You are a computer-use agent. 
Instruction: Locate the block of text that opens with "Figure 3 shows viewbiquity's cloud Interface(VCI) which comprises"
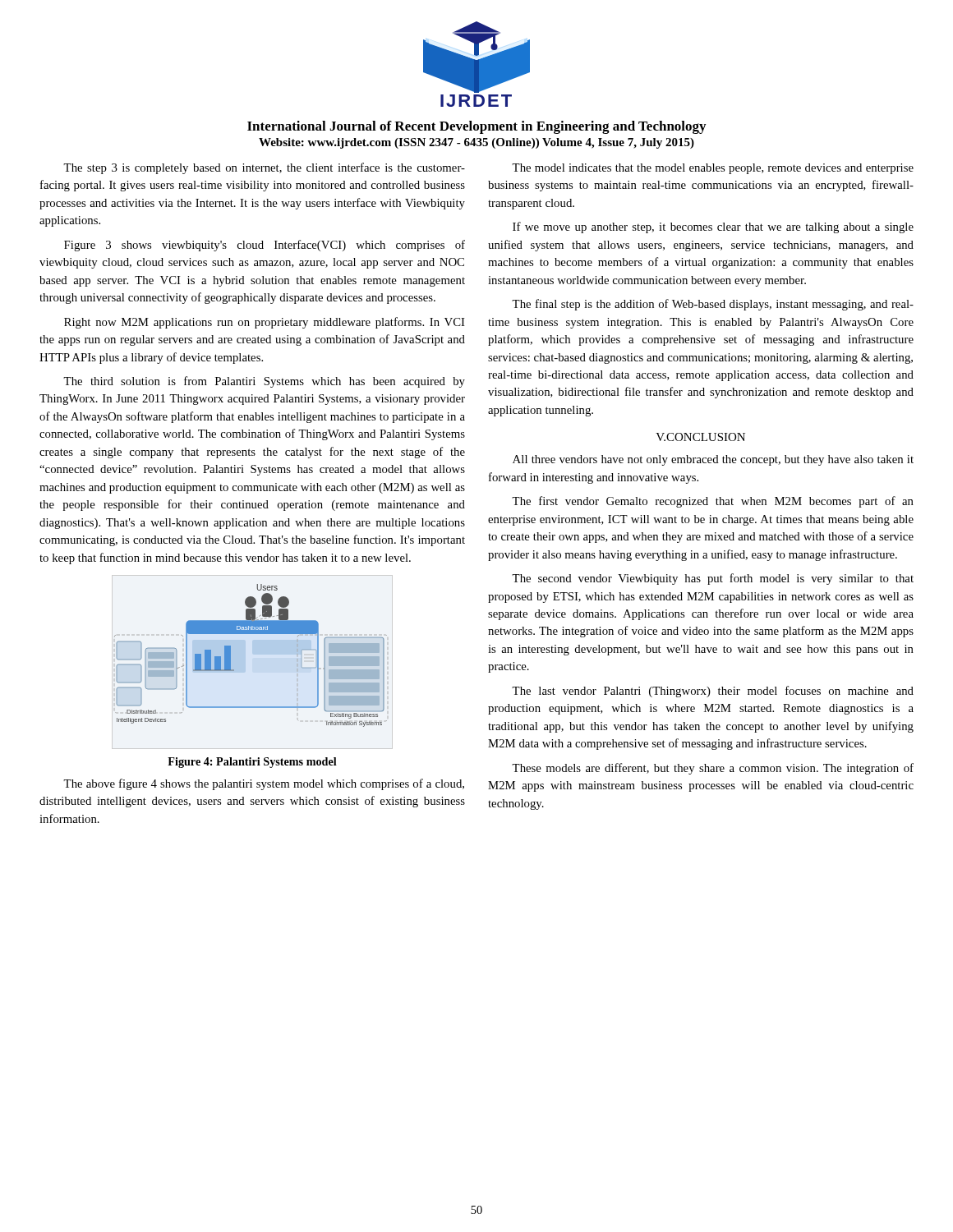click(x=252, y=272)
